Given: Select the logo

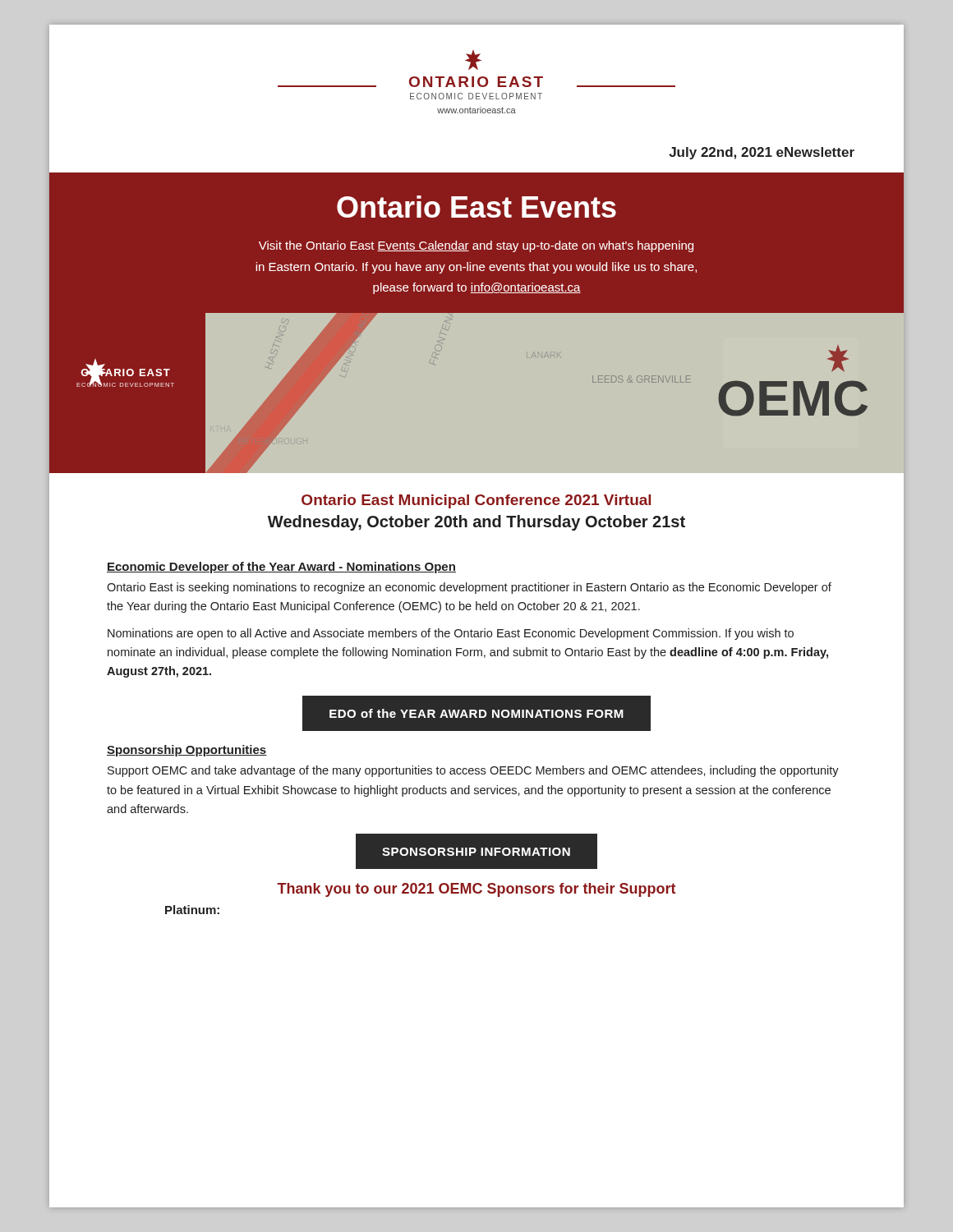Looking at the screenshot, I should click(x=476, y=86).
